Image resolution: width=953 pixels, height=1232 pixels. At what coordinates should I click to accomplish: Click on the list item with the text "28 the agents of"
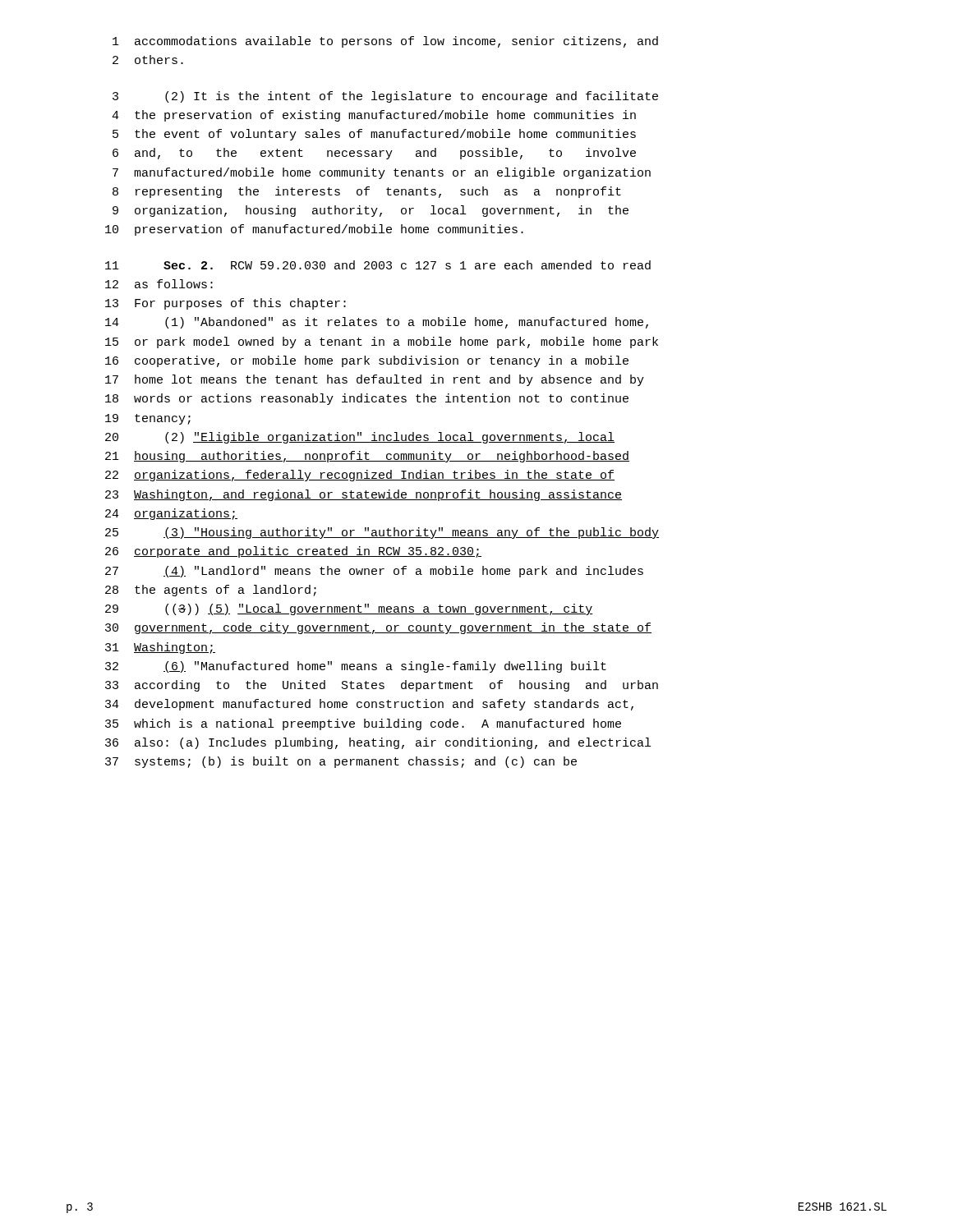[x=226, y=590]
